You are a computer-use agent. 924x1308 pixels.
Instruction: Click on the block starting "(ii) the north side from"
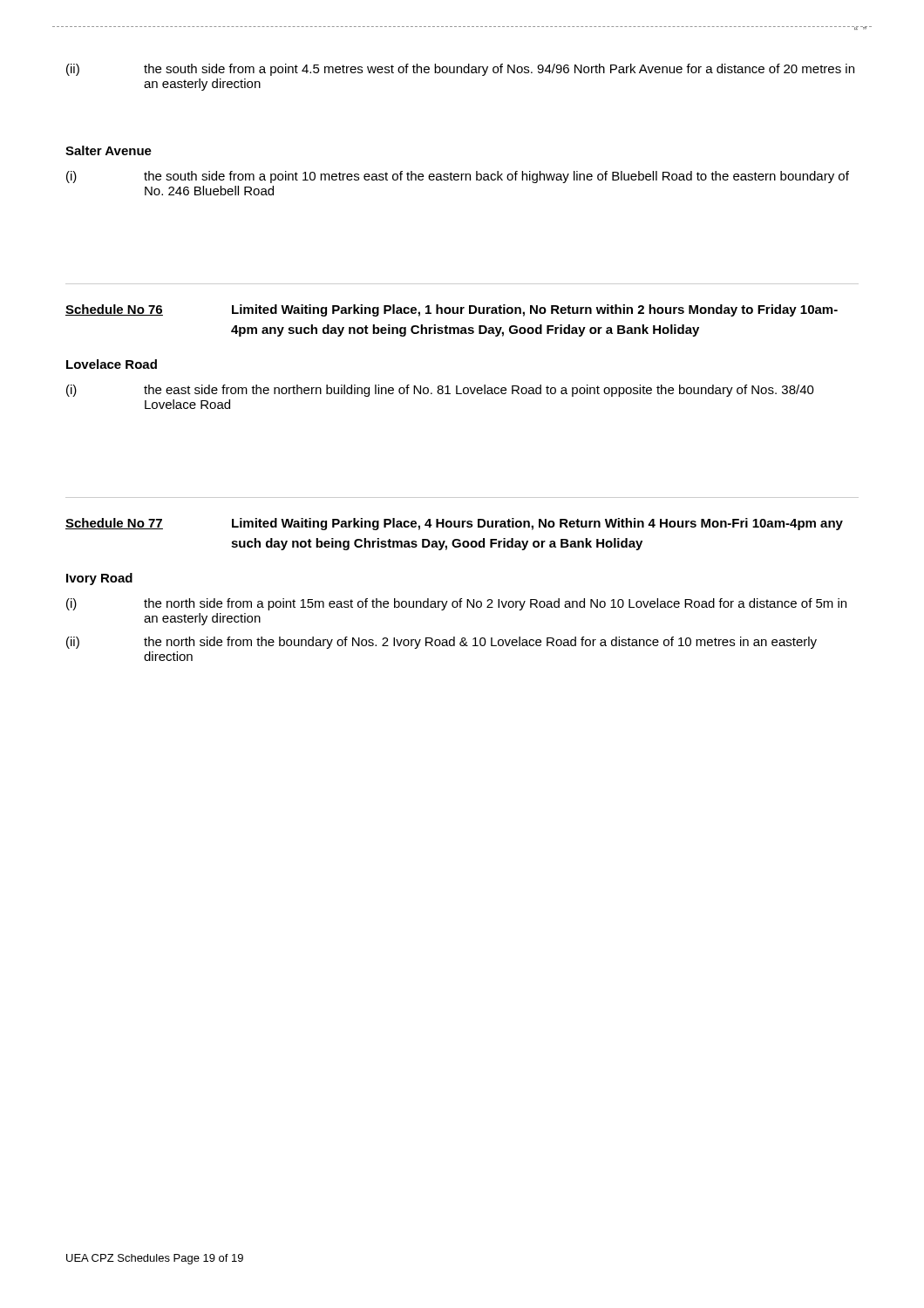(462, 649)
